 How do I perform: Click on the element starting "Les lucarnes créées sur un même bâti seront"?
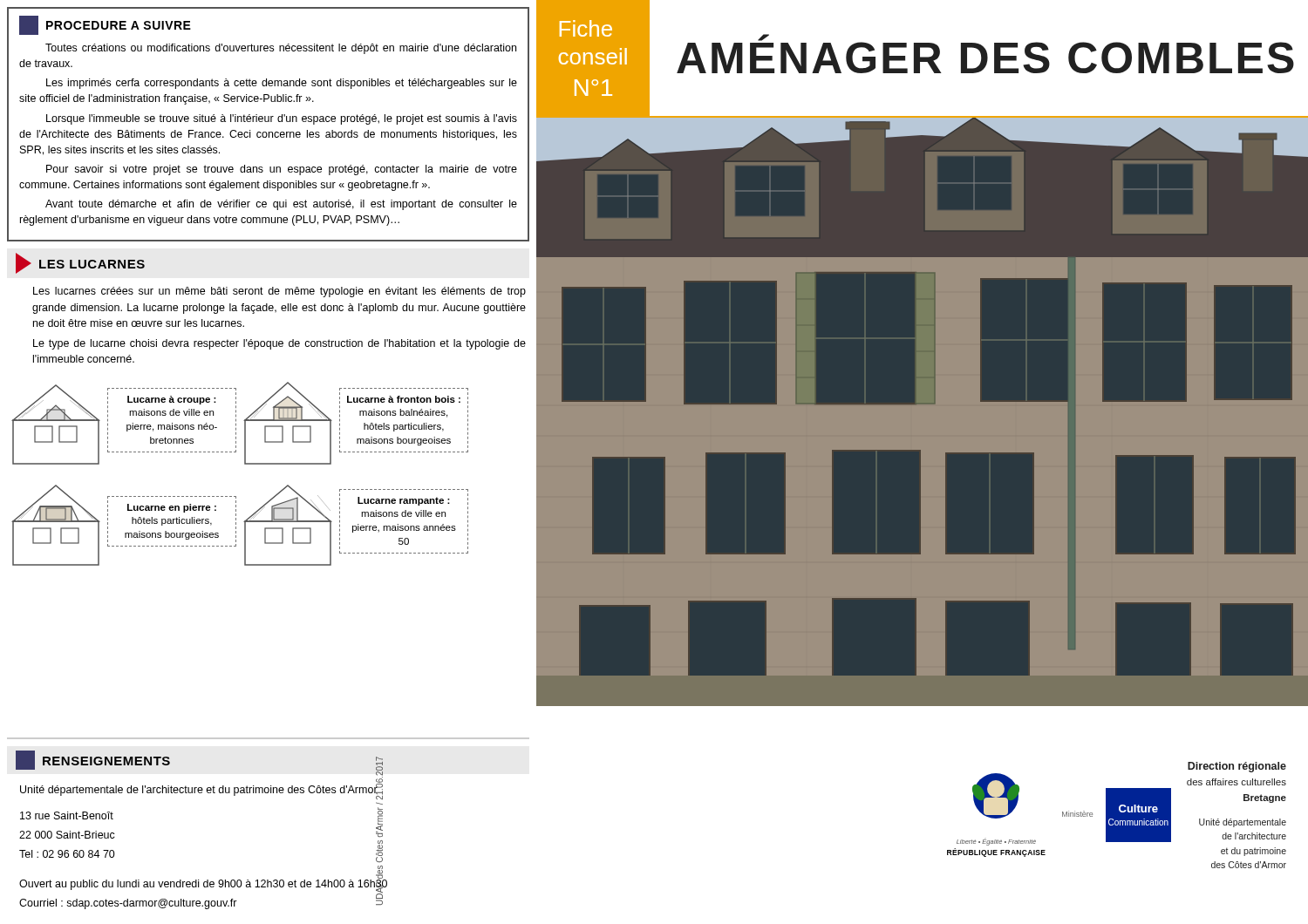279,292
